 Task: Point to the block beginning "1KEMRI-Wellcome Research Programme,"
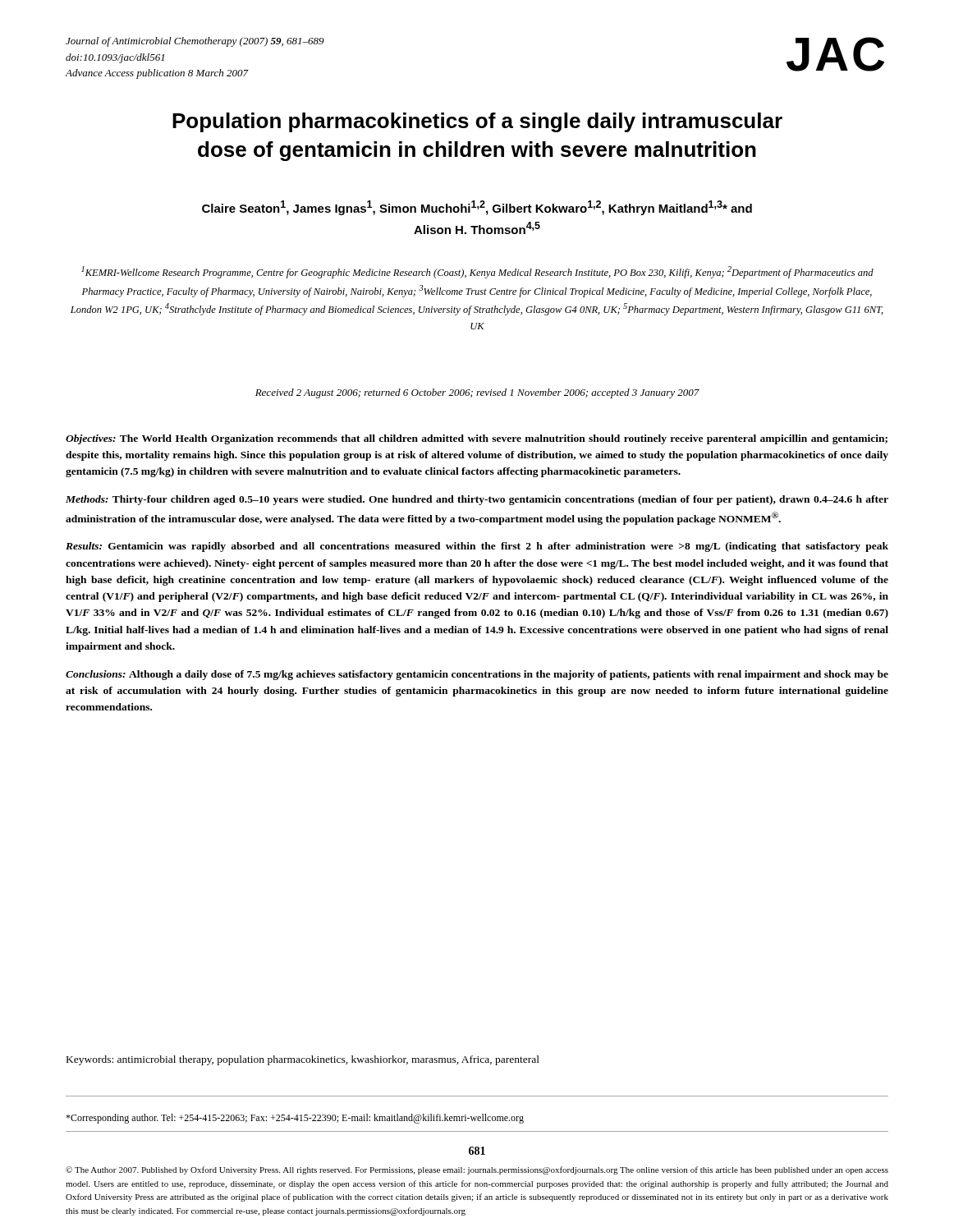[x=477, y=298]
